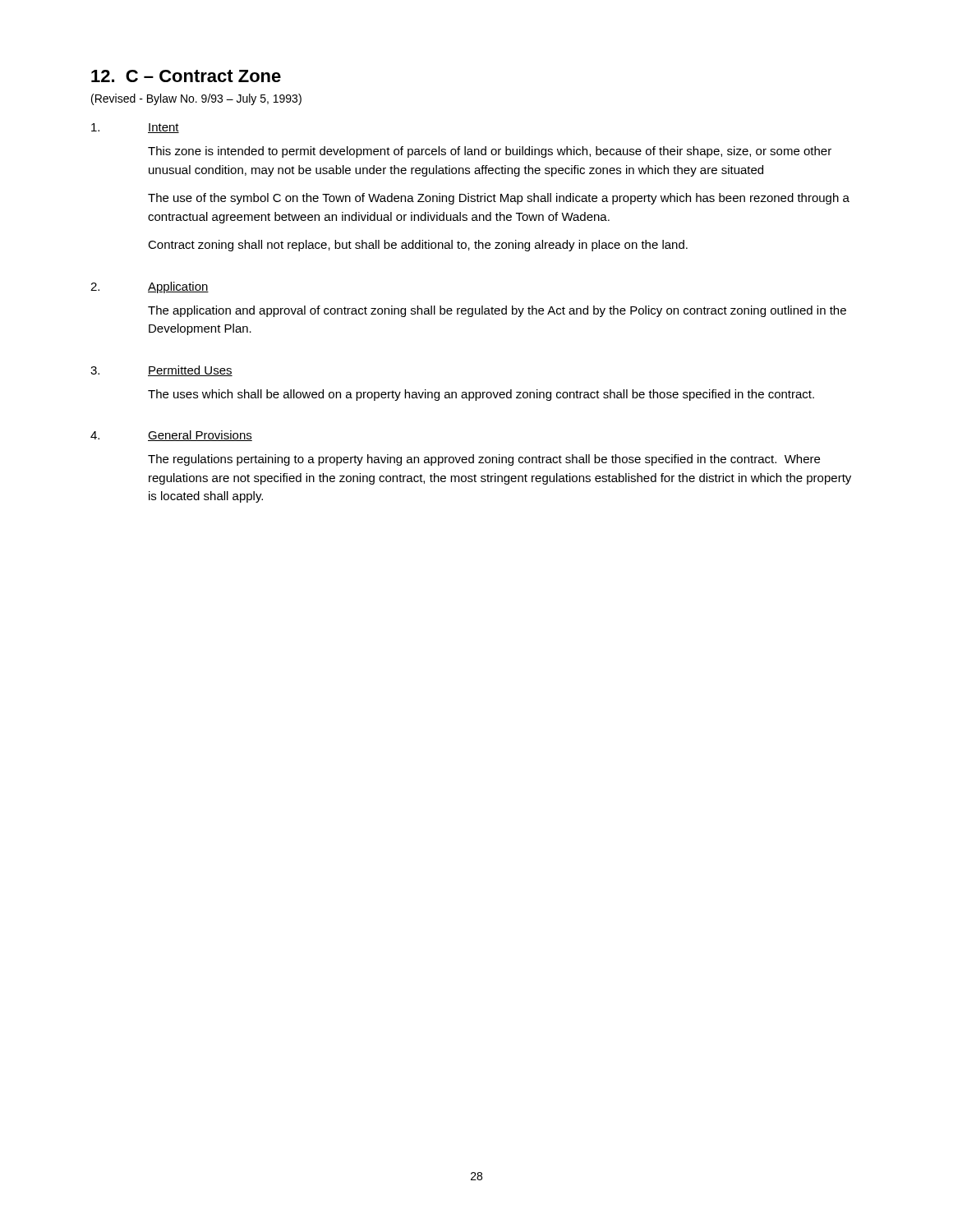Screen dimensions: 1232x953
Task: Navigate to the block starting "The uses which shall be"
Action: coord(482,393)
